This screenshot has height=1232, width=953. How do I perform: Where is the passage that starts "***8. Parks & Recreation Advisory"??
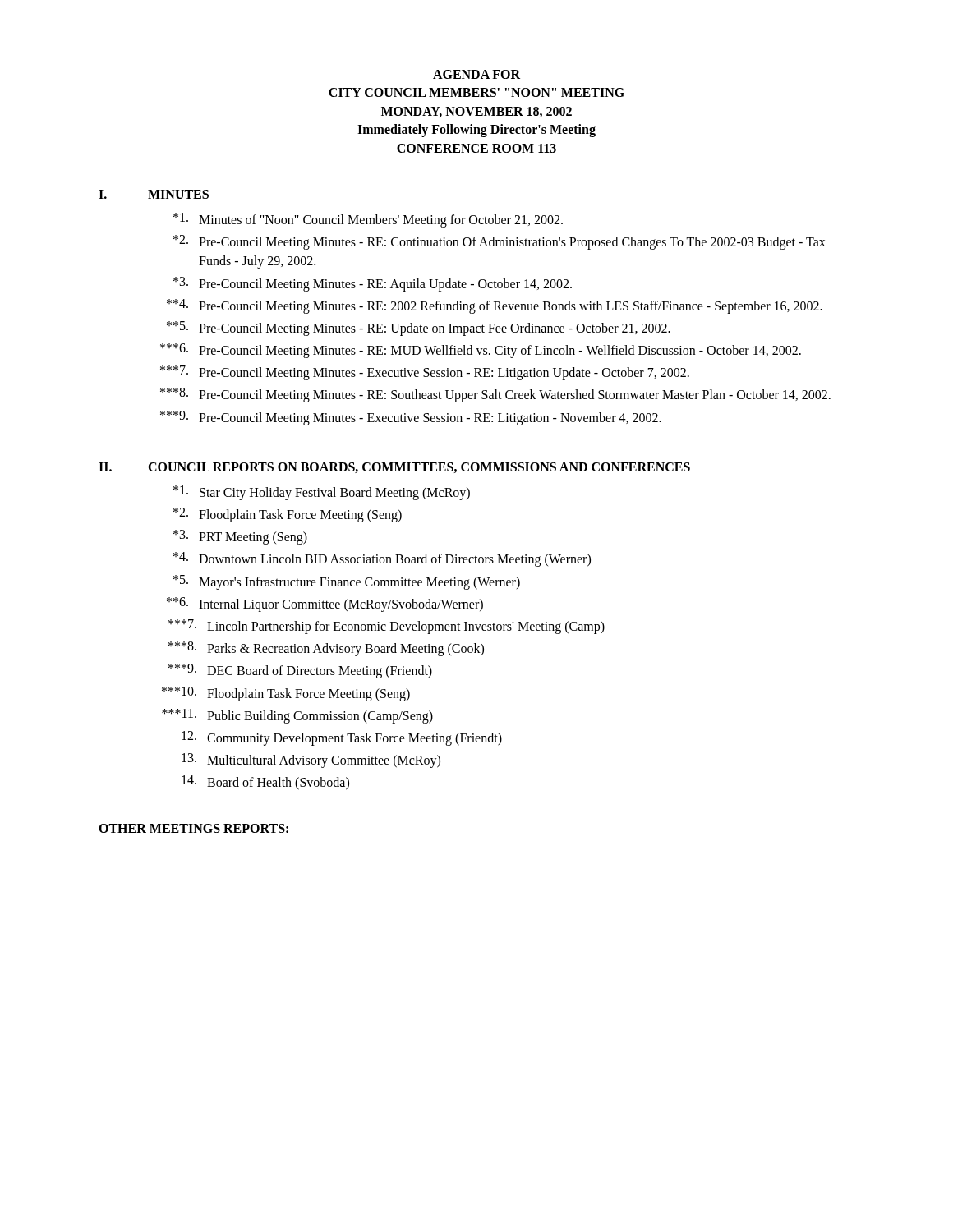click(308, 649)
